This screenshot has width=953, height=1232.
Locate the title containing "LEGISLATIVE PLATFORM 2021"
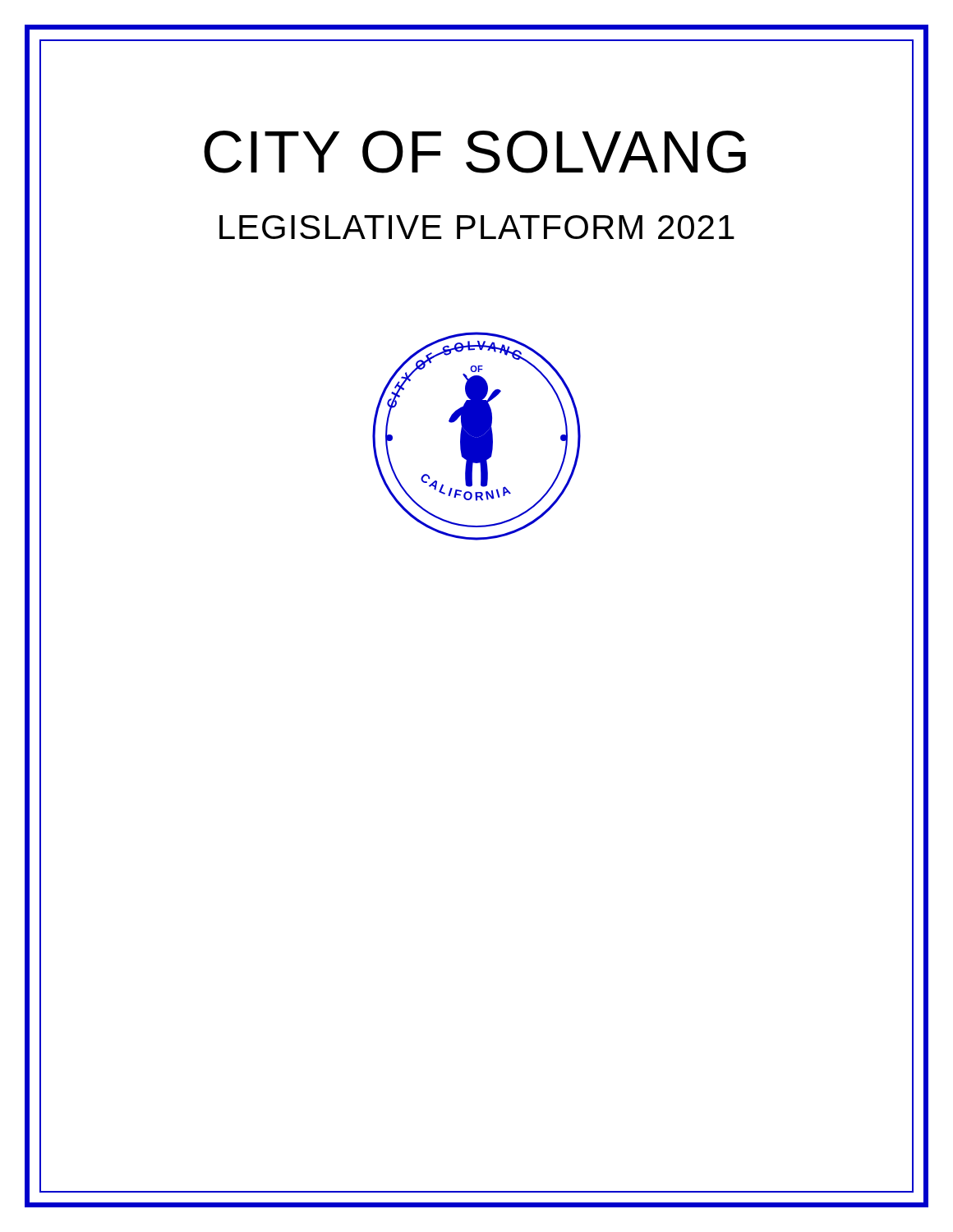tap(476, 228)
